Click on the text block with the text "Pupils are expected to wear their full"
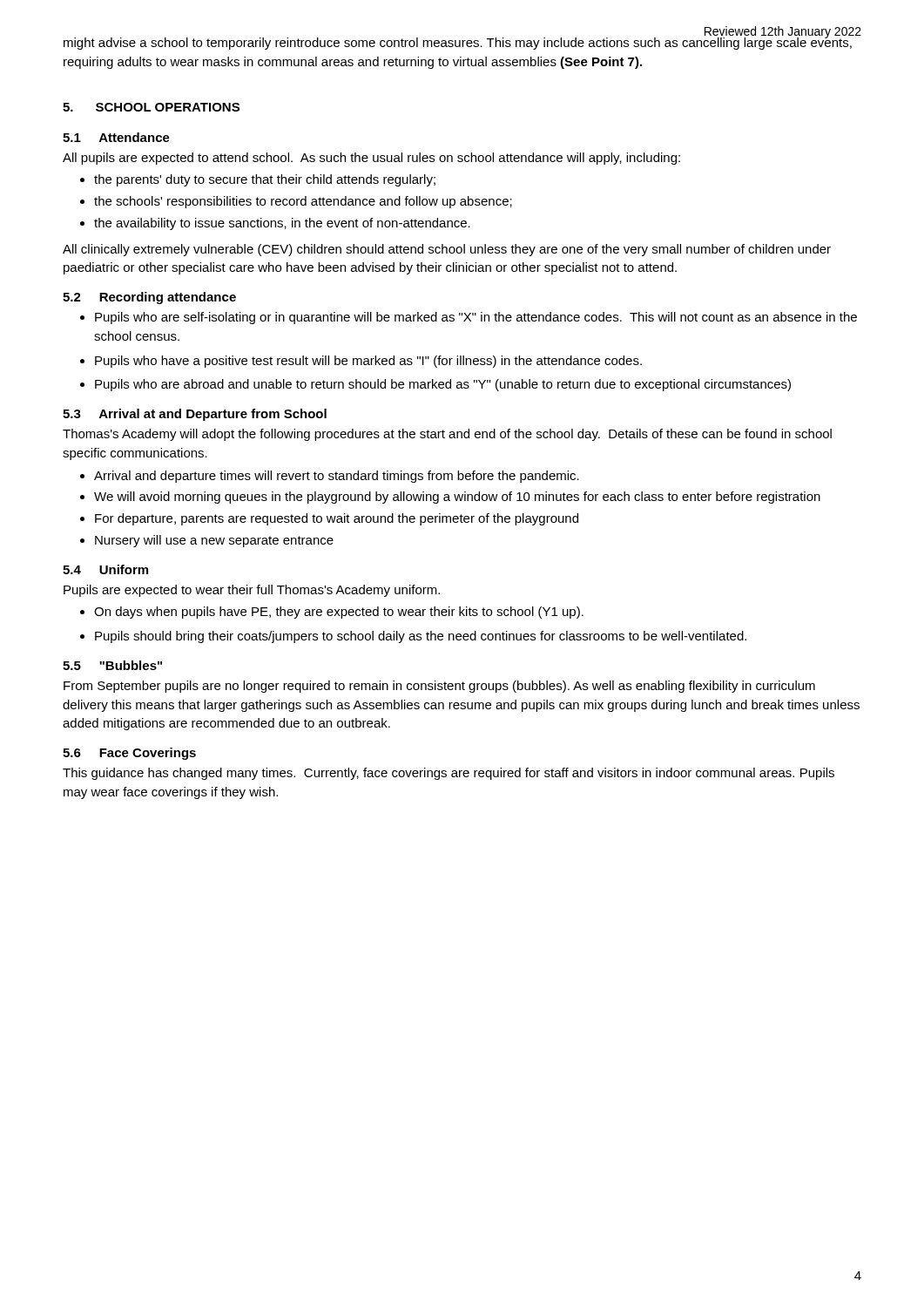 [252, 589]
